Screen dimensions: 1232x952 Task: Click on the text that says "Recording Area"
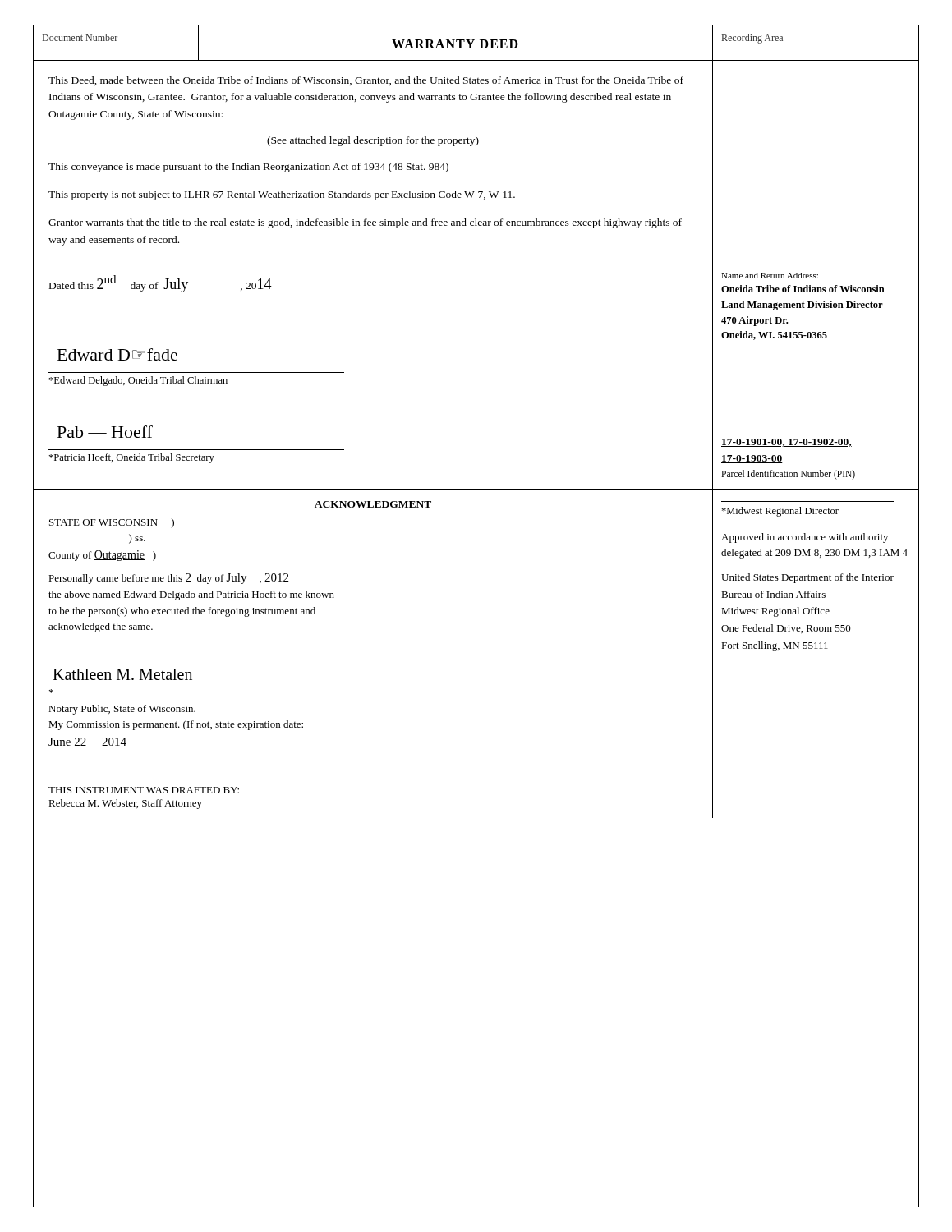(752, 39)
